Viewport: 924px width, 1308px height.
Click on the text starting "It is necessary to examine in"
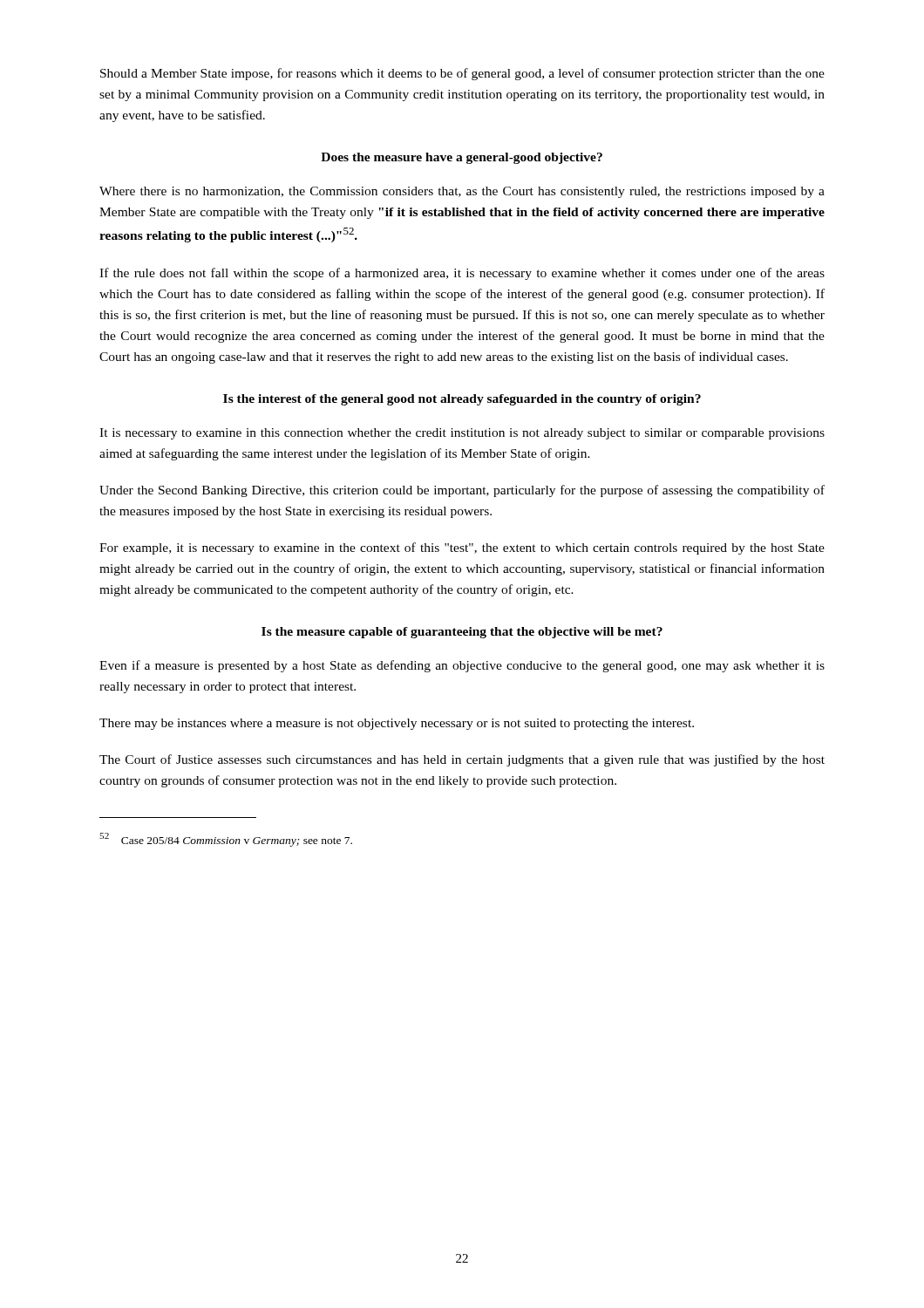coord(462,442)
